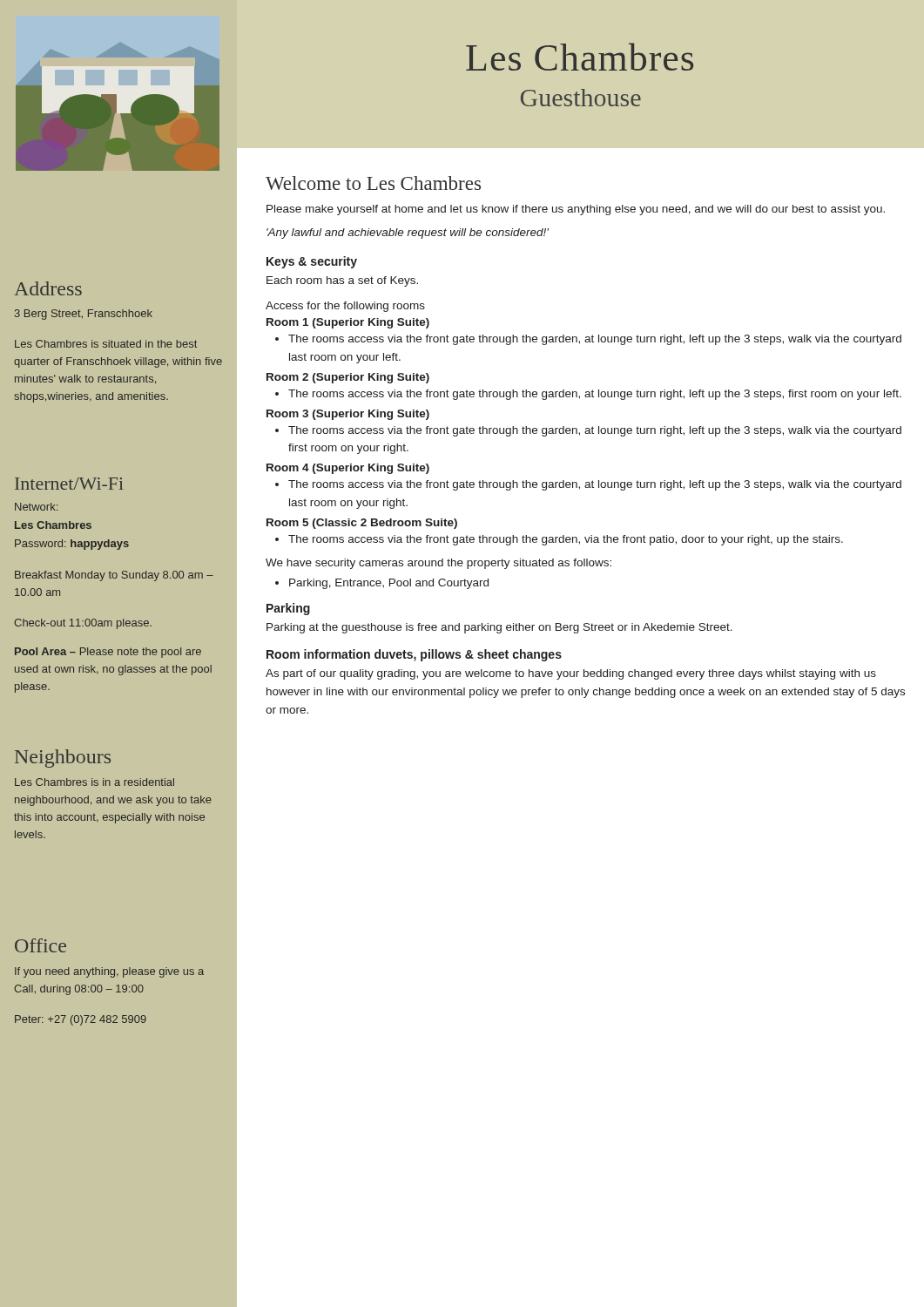
Task: Click the passage that begins "'Any lawful and achievable request"
Action: pyautogui.click(x=407, y=232)
